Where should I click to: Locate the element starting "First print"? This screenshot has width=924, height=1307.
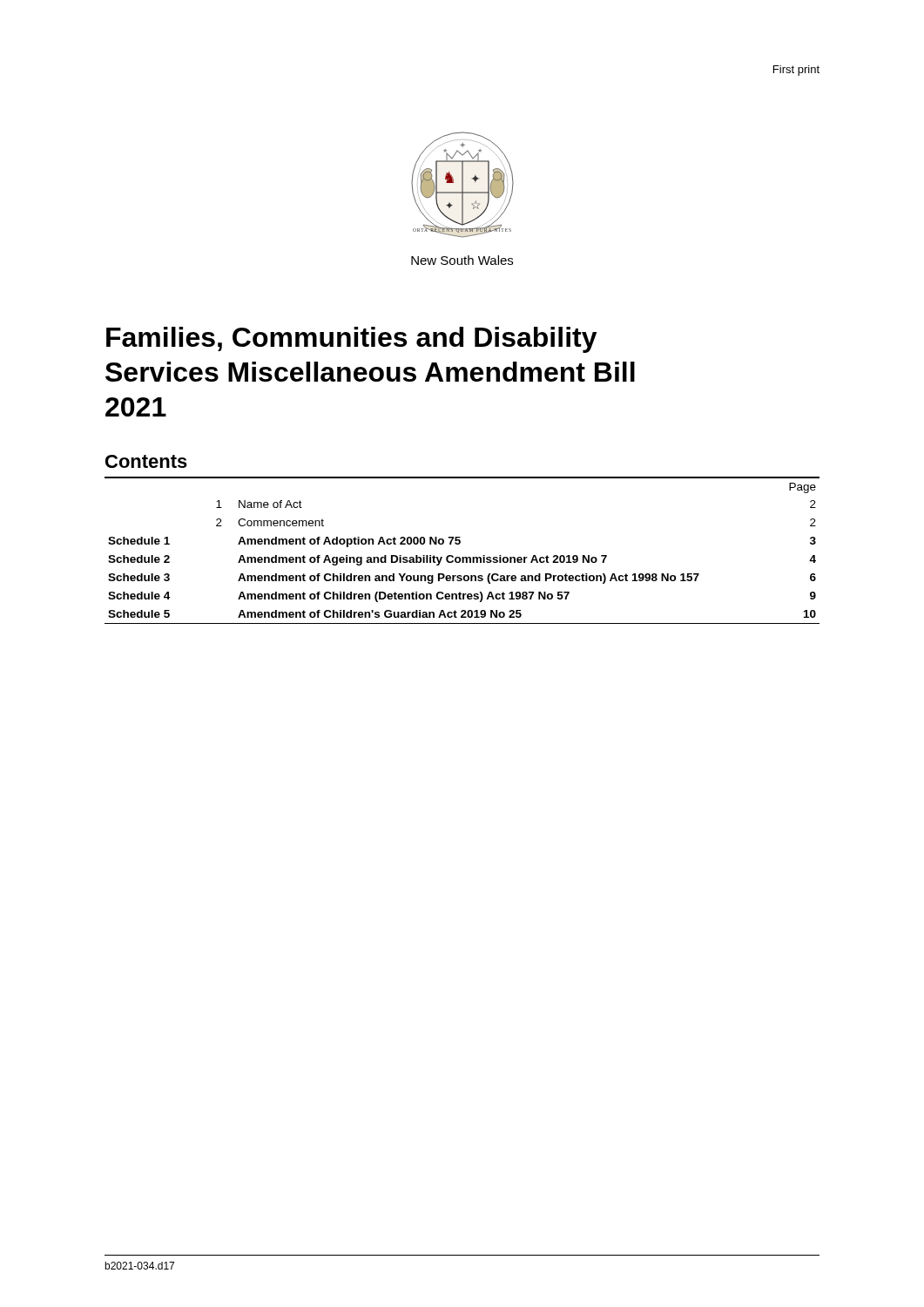pos(796,69)
